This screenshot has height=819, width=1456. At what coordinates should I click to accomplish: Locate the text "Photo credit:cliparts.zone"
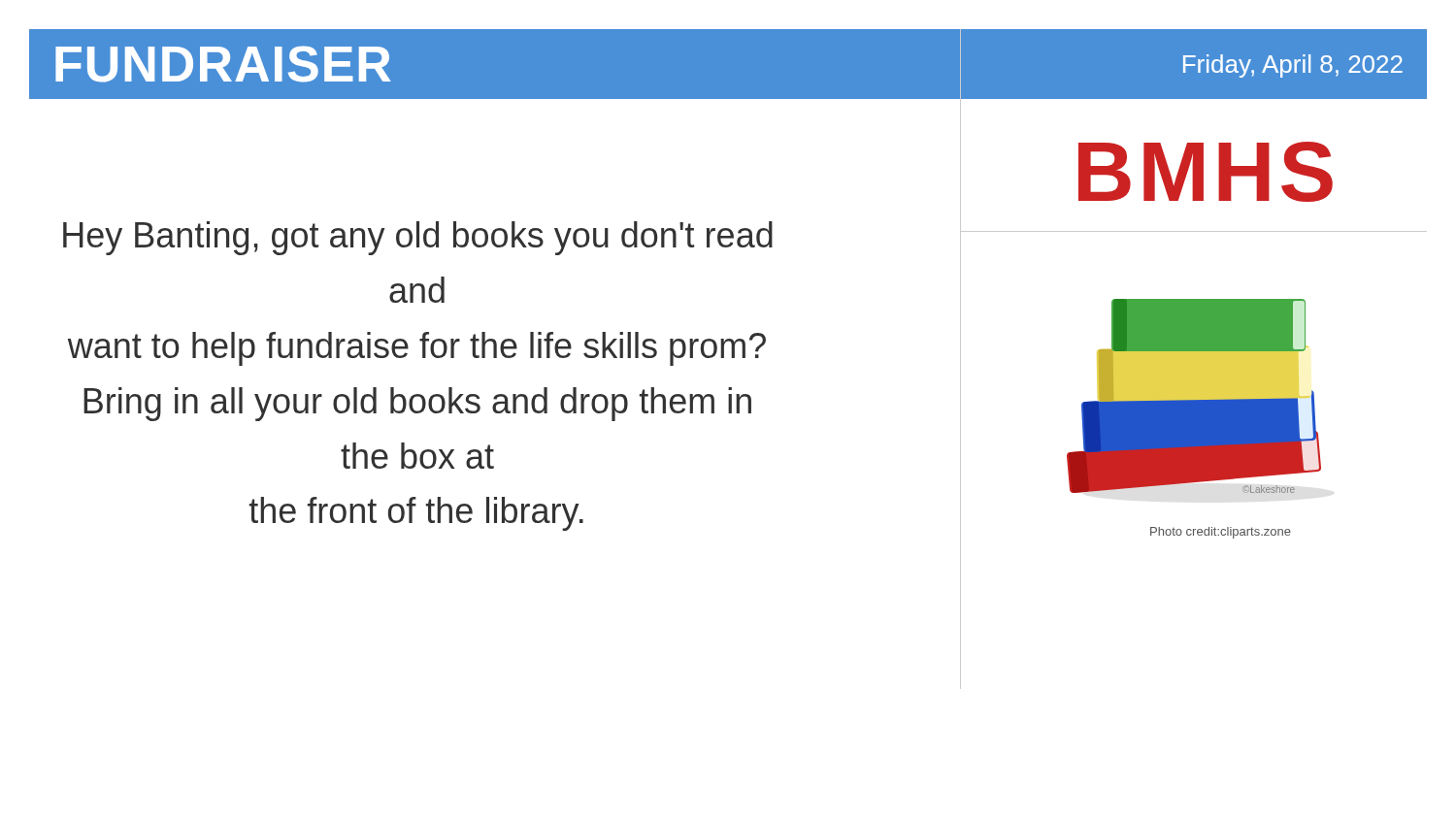(x=1220, y=531)
